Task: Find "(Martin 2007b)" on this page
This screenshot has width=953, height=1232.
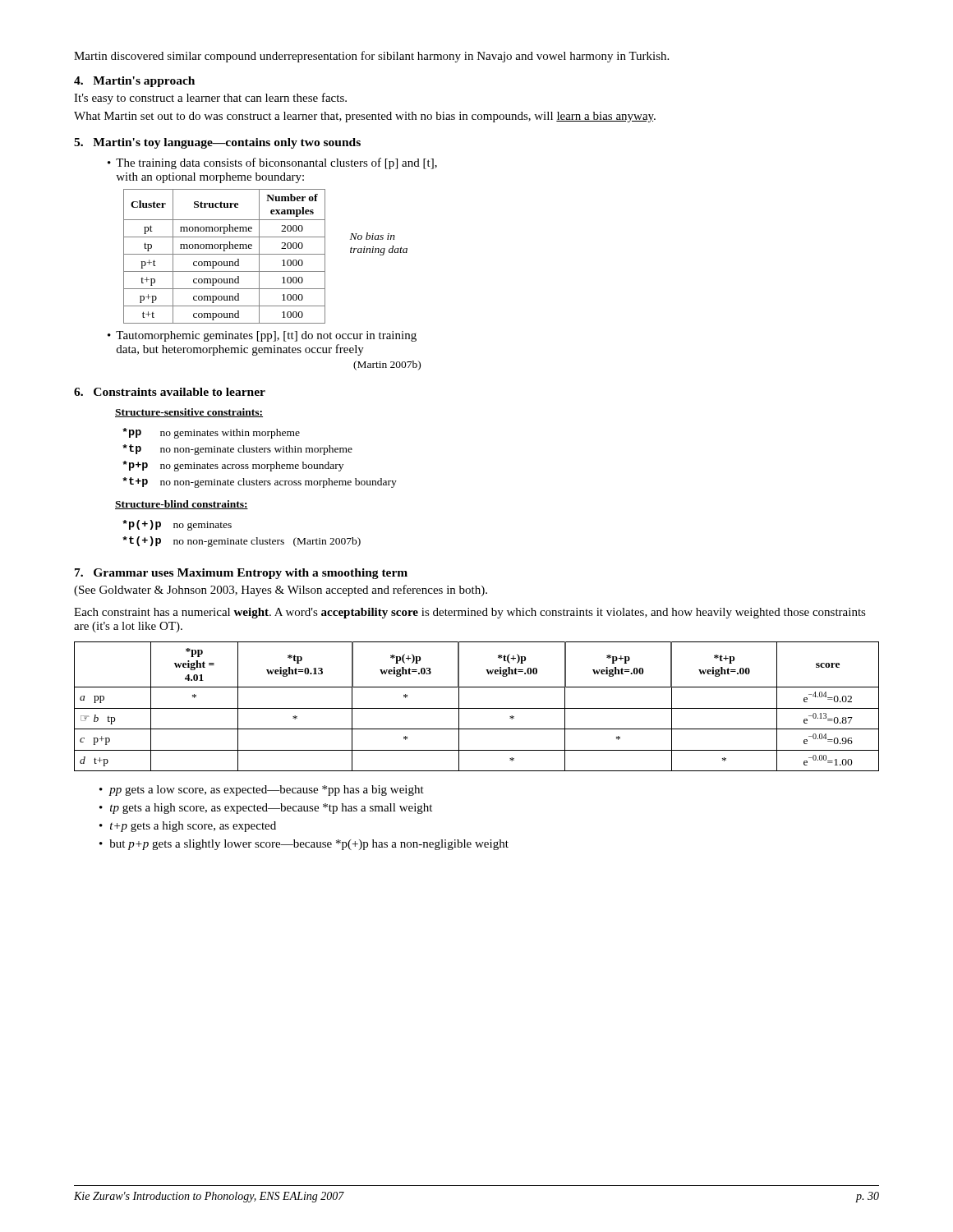Action: [387, 364]
